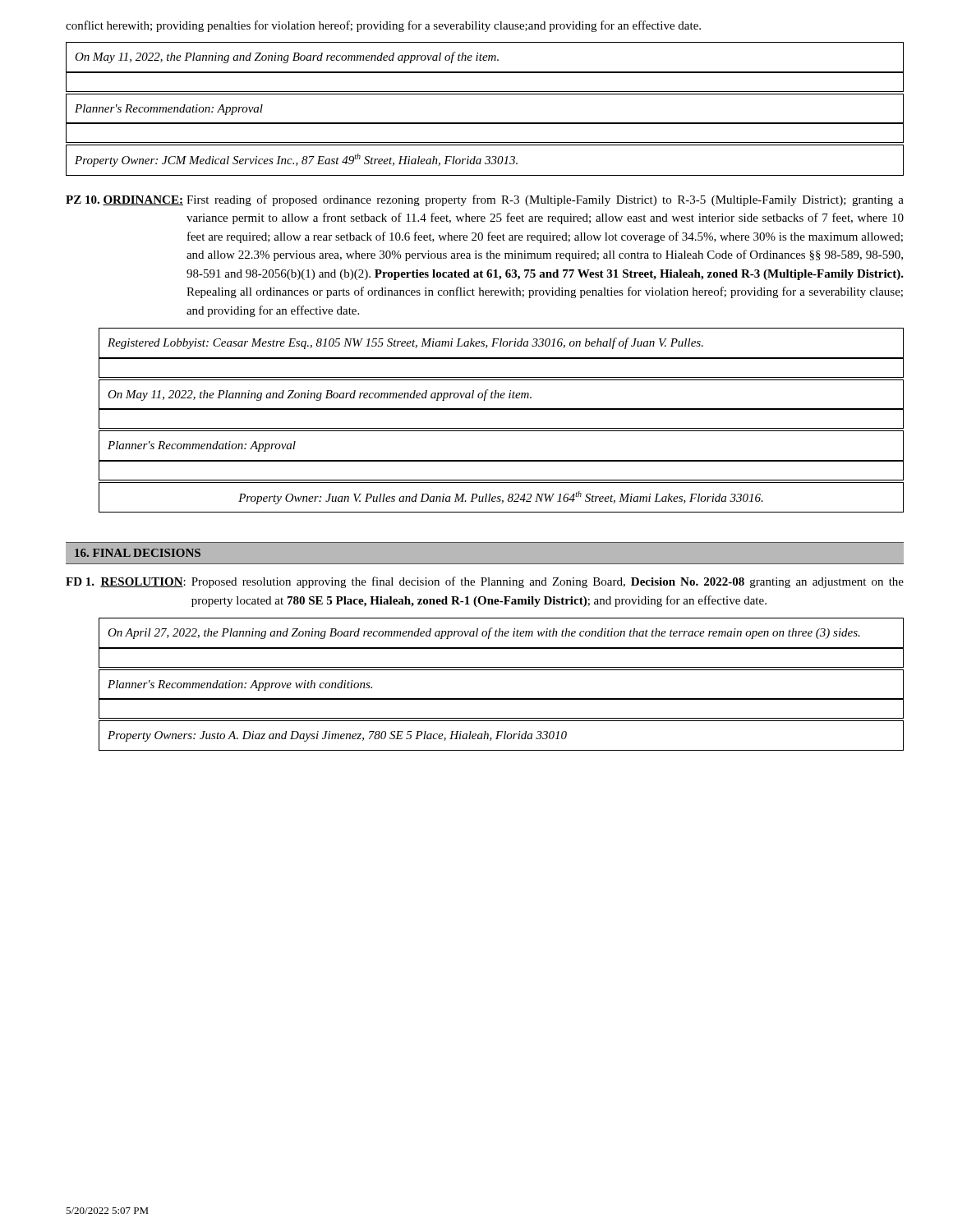Locate the block of text that opens with "Registered Lobbyist: Ceasar Mestre Esq., 8105 NW 155"
953x1232 pixels.
tap(406, 343)
